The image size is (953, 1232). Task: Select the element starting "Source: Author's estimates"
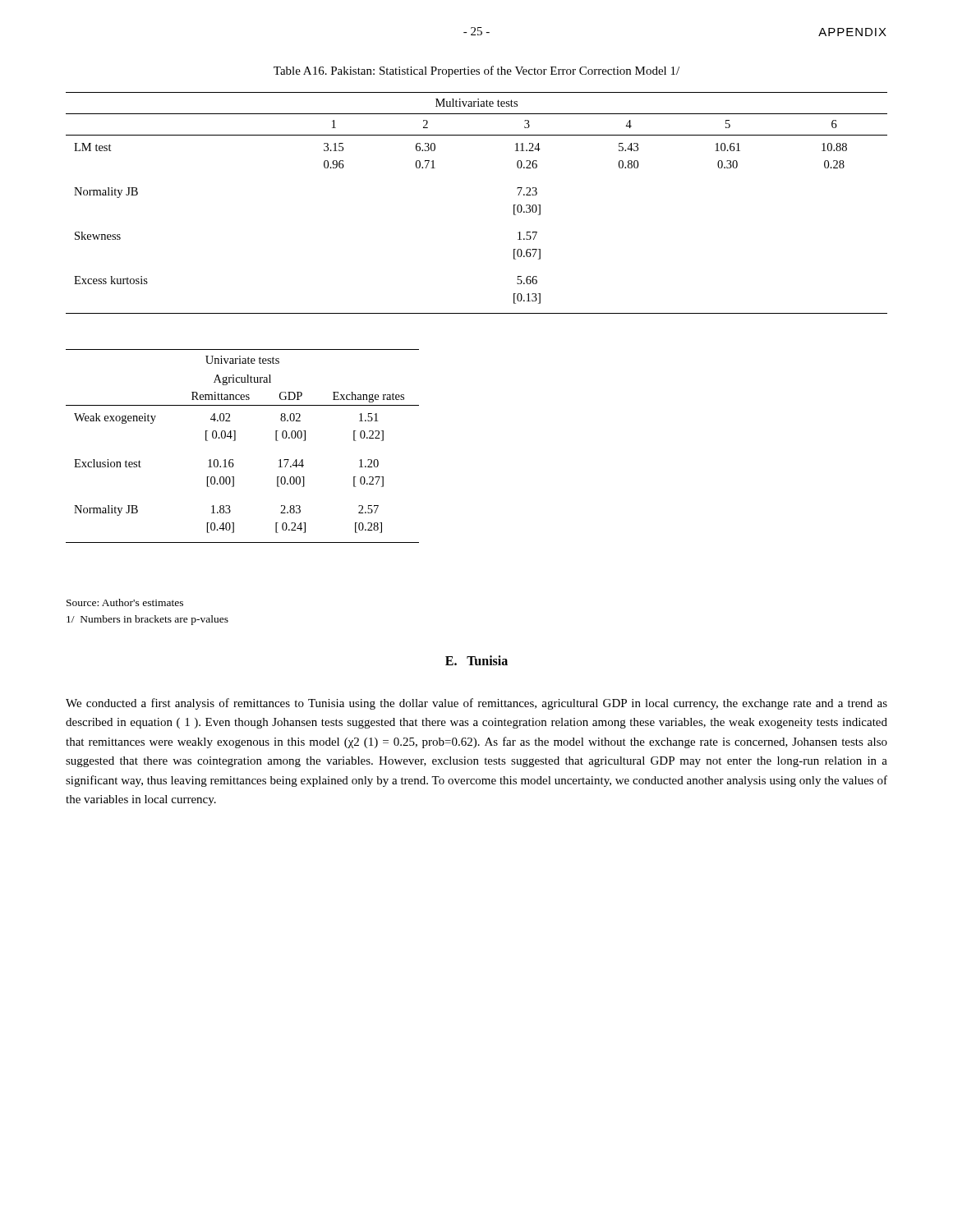pyautogui.click(x=125, y=602)
